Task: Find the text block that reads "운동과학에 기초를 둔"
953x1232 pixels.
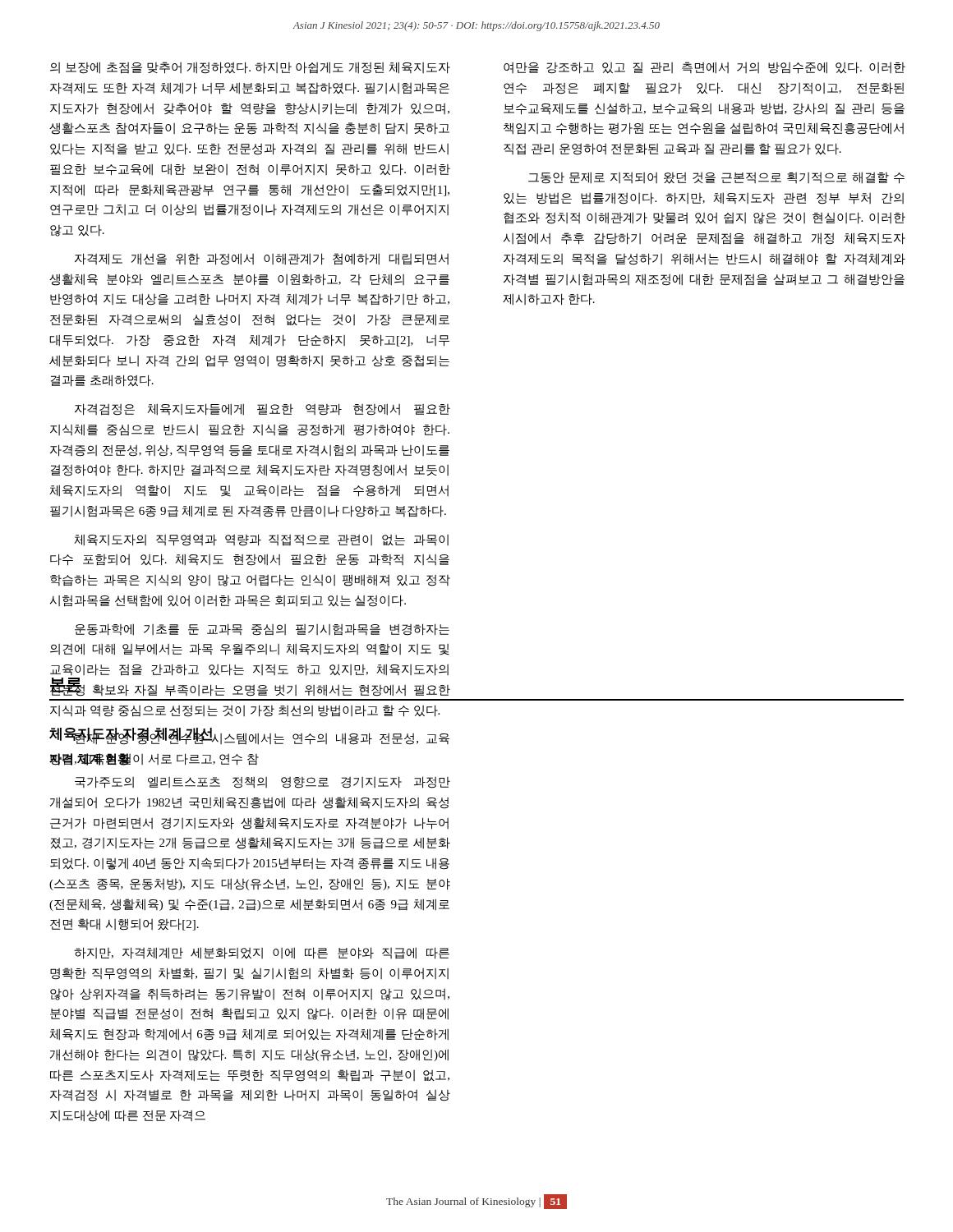Action: (x=250, y=670)
